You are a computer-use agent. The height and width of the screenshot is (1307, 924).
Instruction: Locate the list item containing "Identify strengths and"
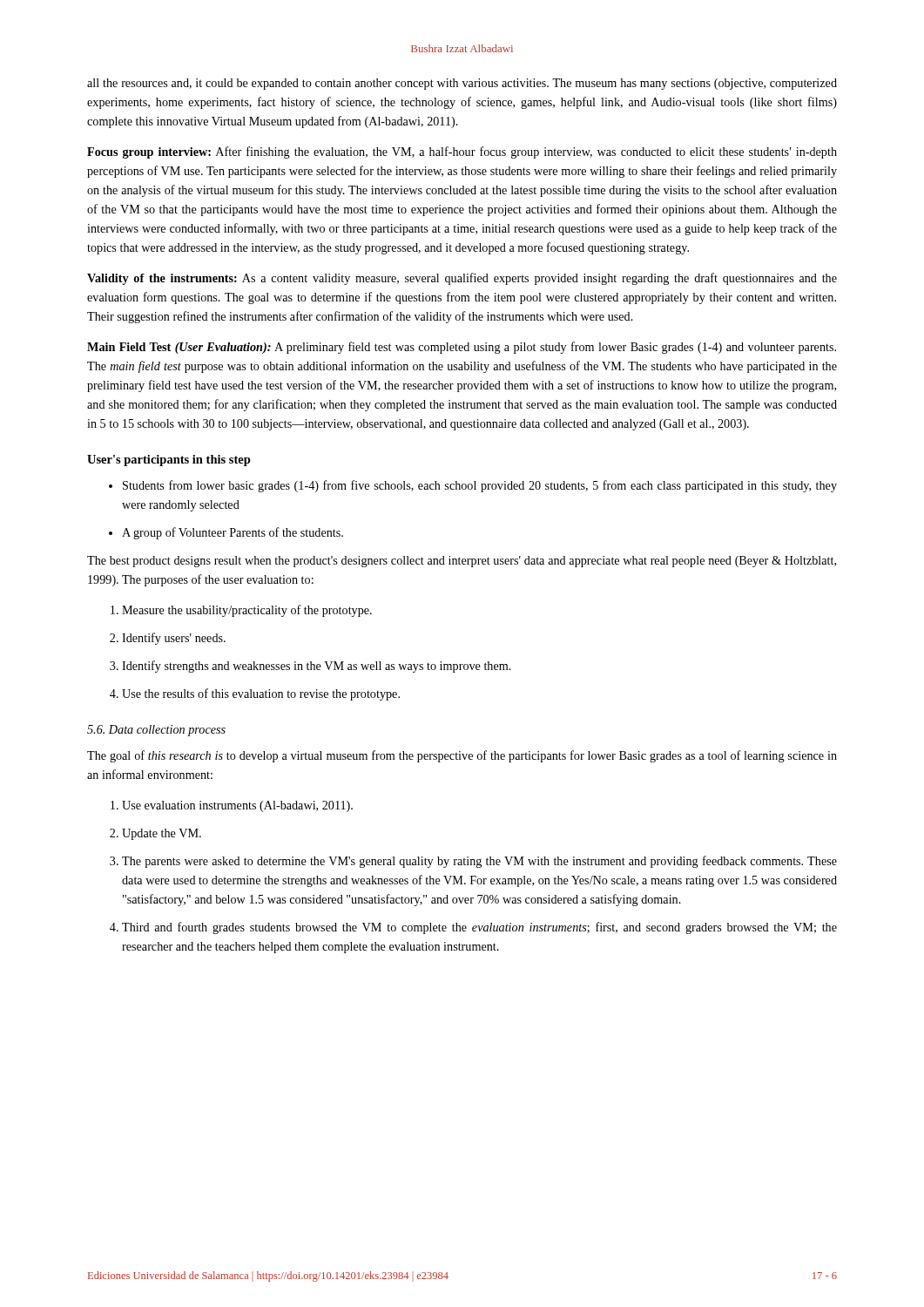coord(462,666)
